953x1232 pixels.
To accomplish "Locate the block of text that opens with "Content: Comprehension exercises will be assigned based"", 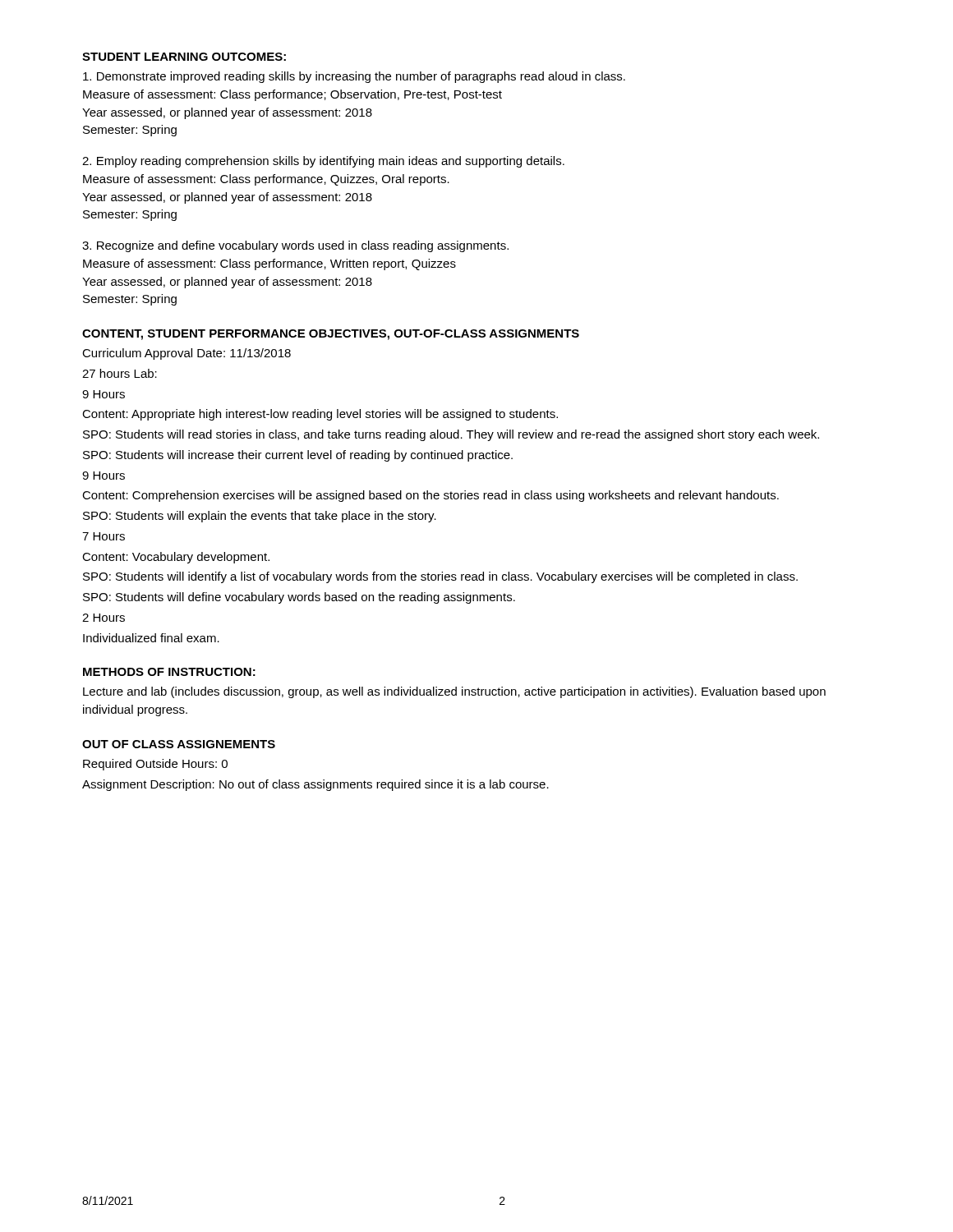I will (x=431, y=495).
